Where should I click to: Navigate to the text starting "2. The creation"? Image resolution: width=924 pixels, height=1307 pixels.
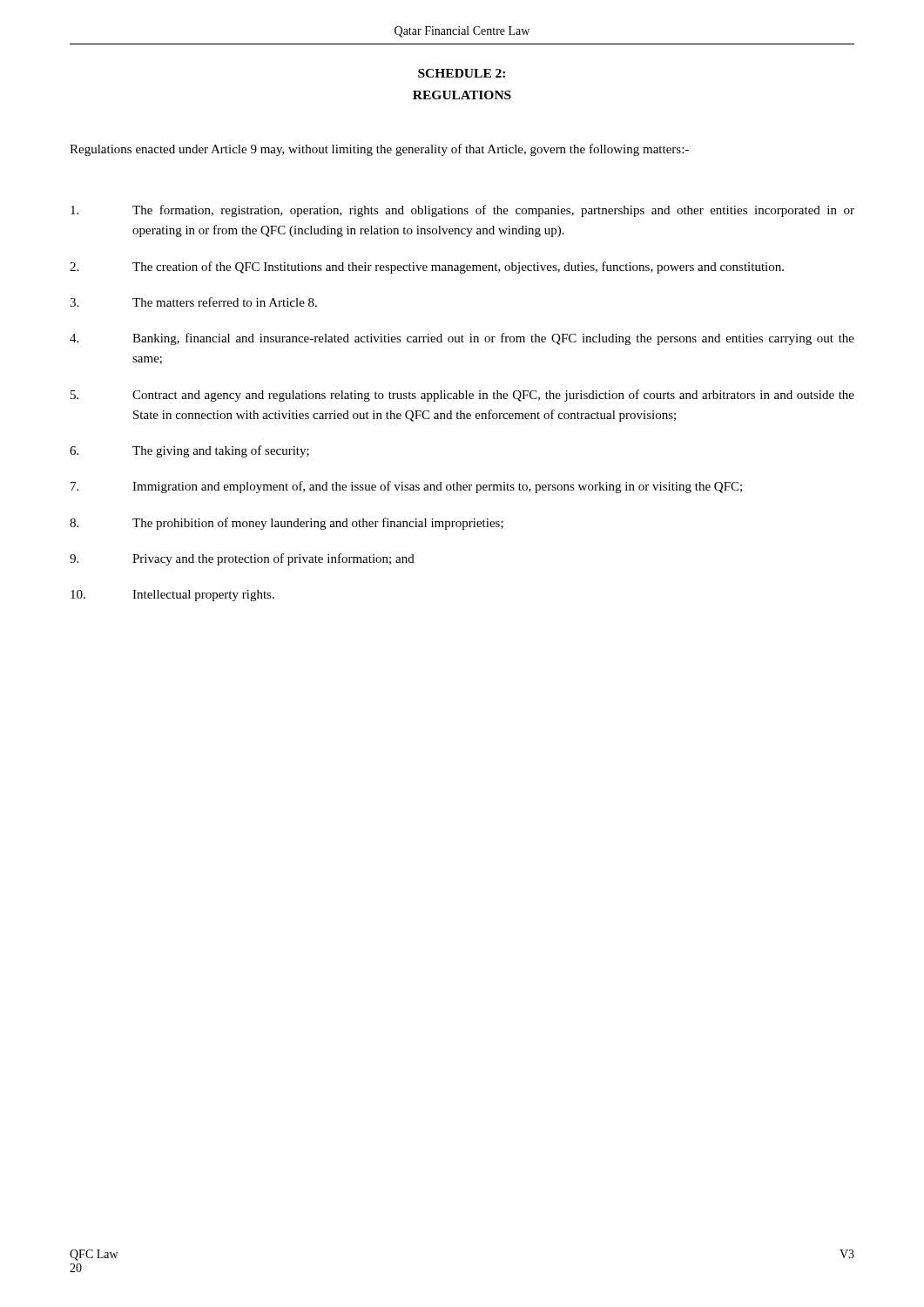(x=462, y=267)
